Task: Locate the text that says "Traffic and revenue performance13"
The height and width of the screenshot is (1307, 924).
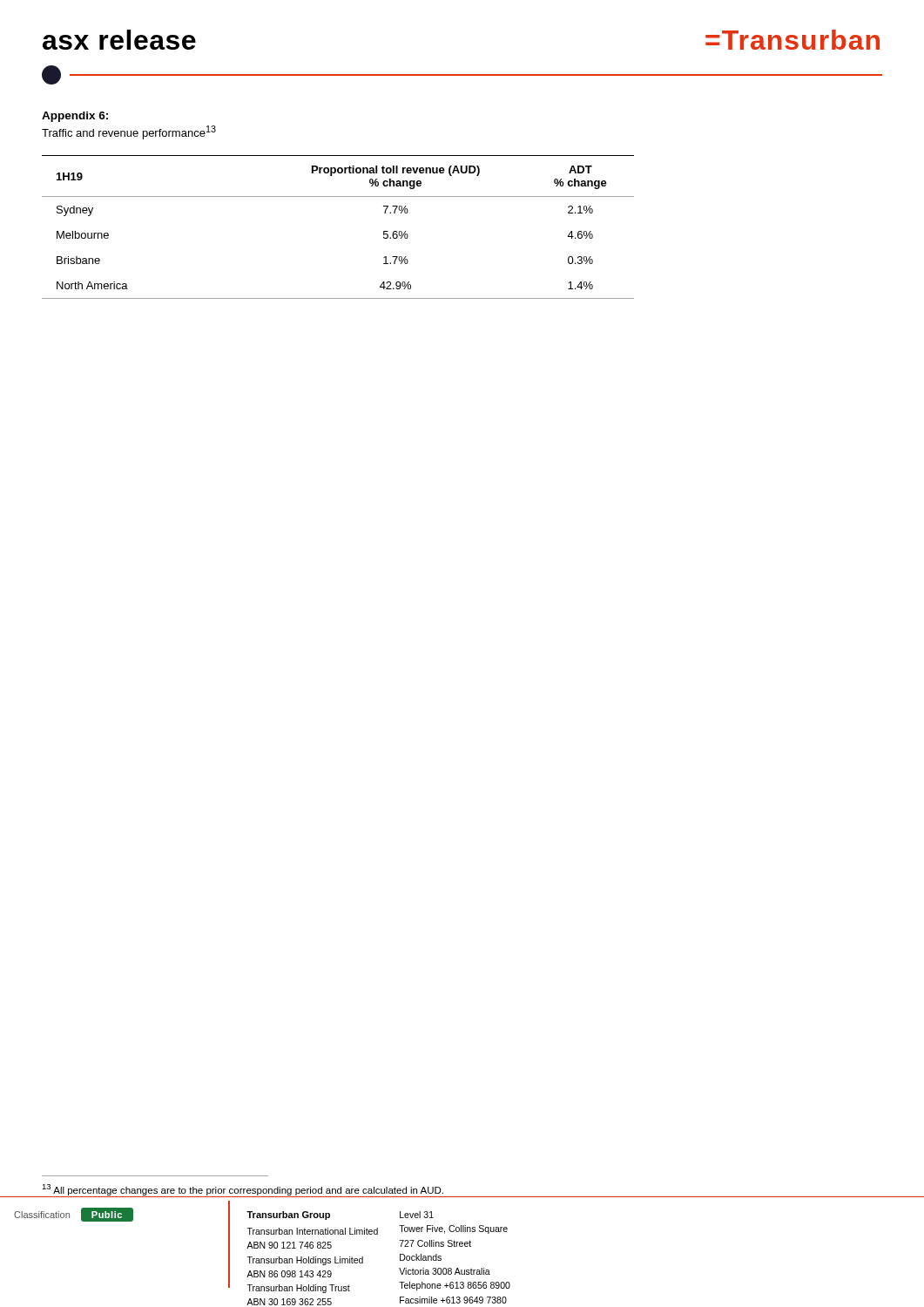Action: click(129, 132)
